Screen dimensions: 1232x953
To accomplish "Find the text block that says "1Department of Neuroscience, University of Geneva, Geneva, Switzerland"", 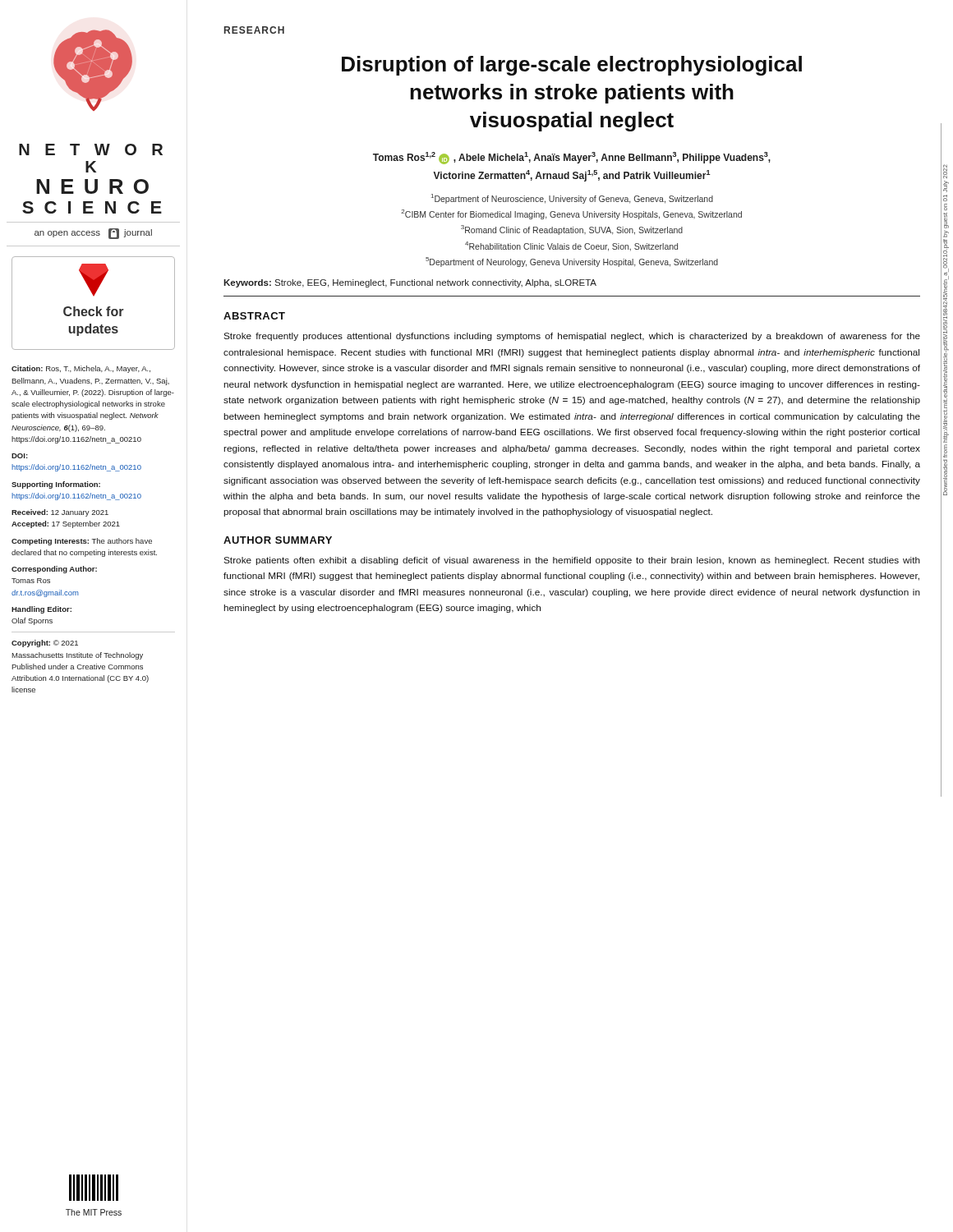I will [x=572, y=229].
